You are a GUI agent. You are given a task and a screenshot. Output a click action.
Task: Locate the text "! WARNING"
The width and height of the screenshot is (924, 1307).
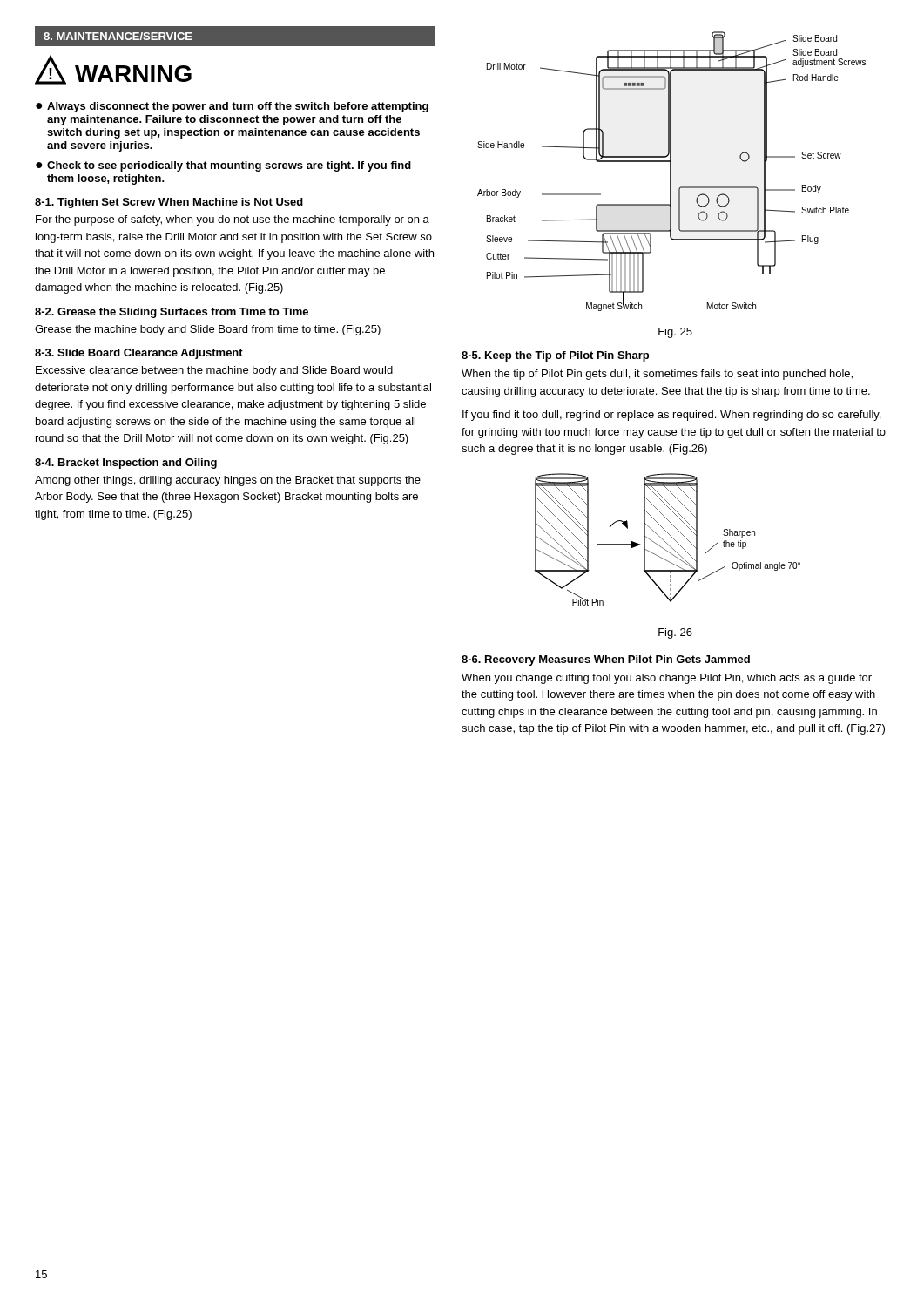pos(114,74)
